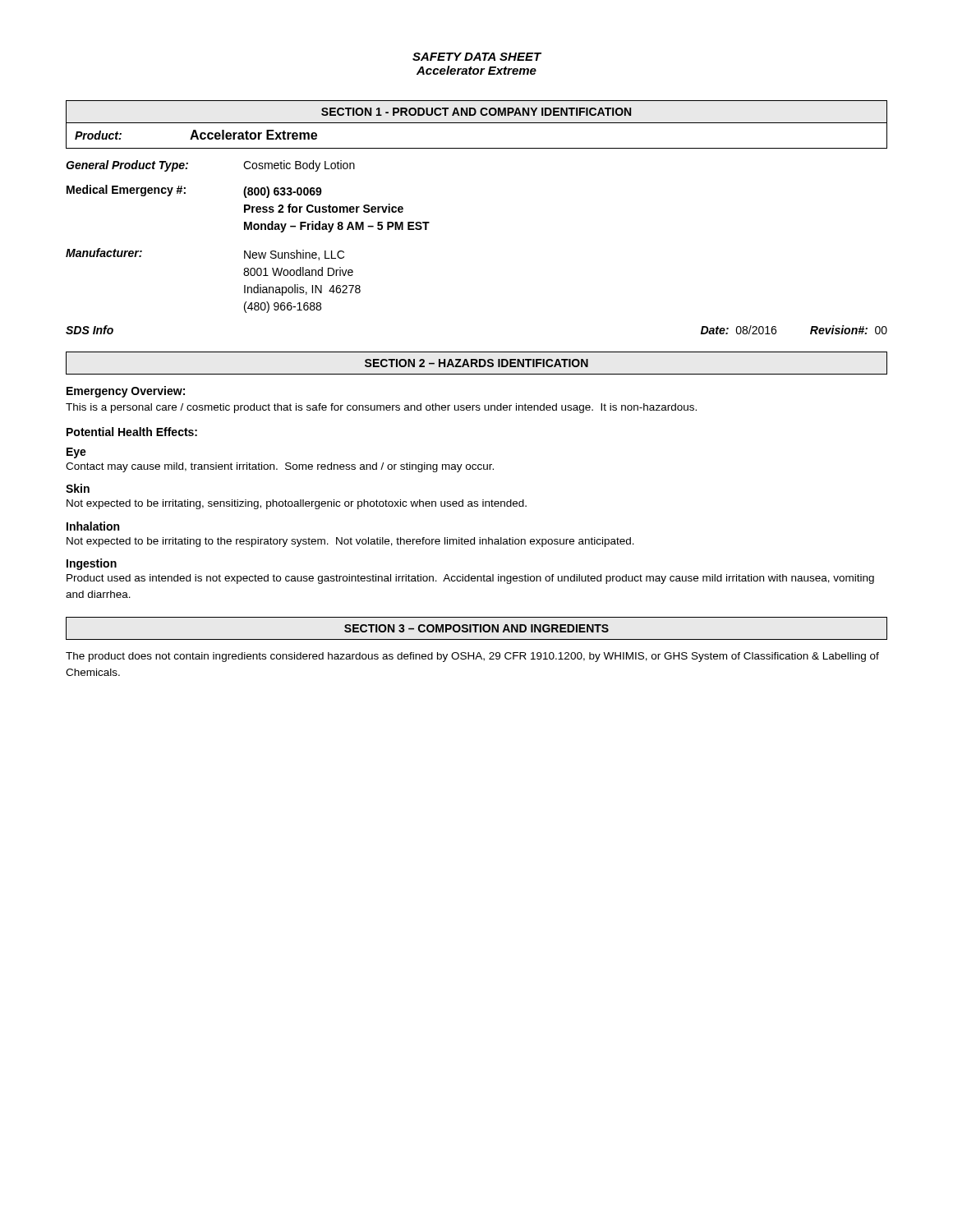Select the block starting "SAFETY DATA SHEET Accelerator Extreme"
The height and width of the screenshot is (1232, 953).
pyautogui.click(x=476, y=63)
